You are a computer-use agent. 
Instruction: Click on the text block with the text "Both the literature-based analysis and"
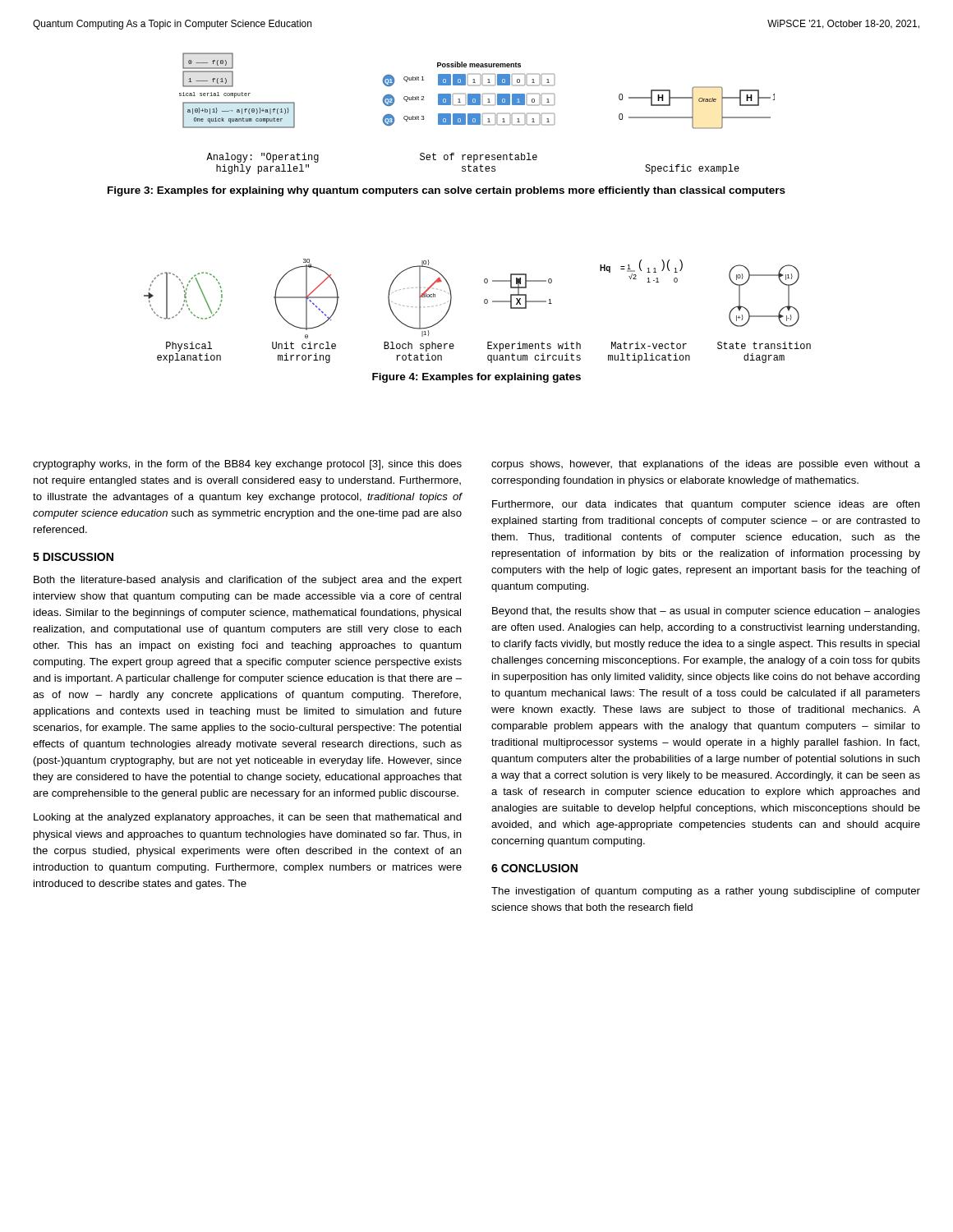tap(247, 732)
